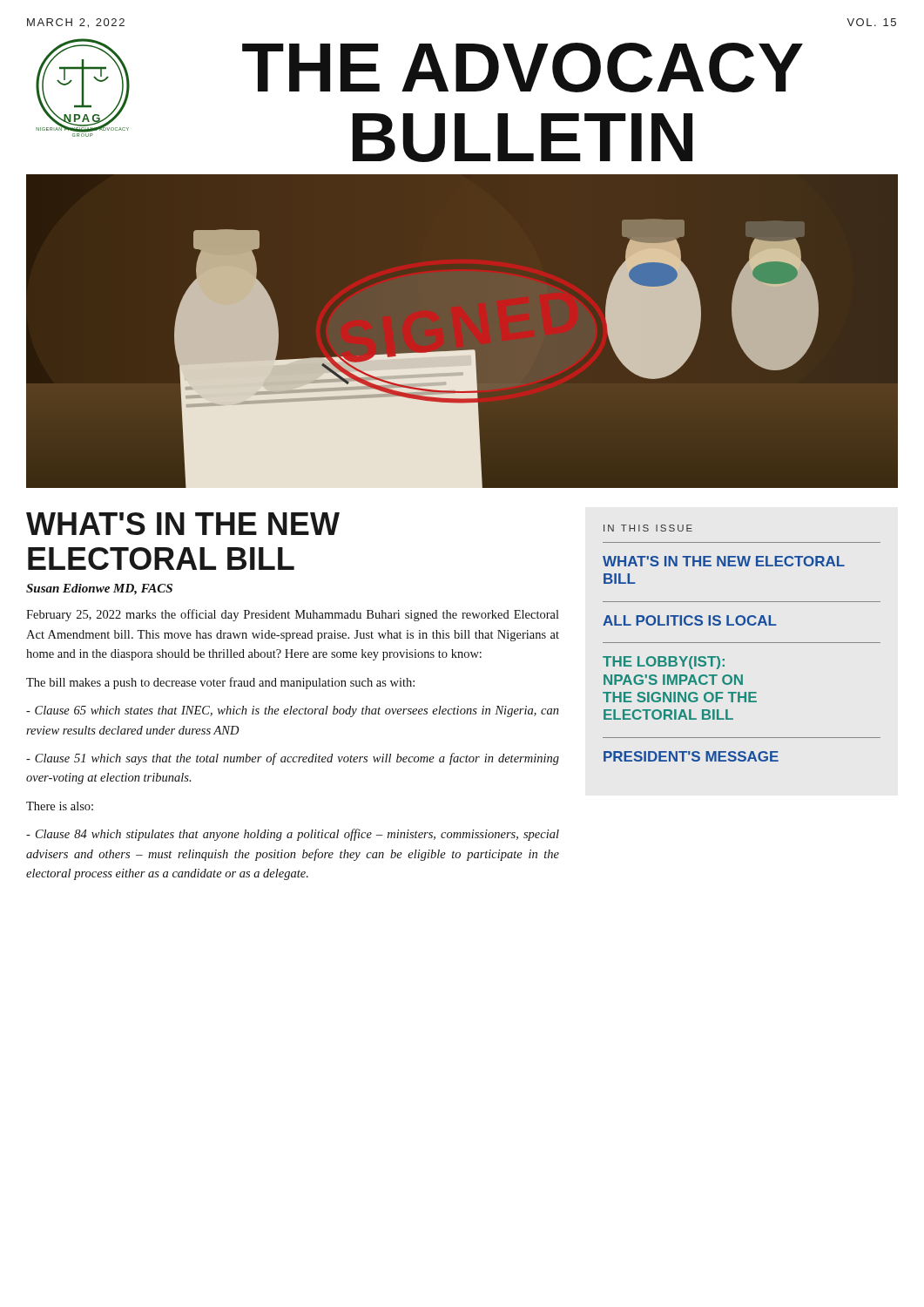Select the text block that reads "February 25, 2022"
This screenshot has height=1307, width=924.
click(x=293, y=615)
